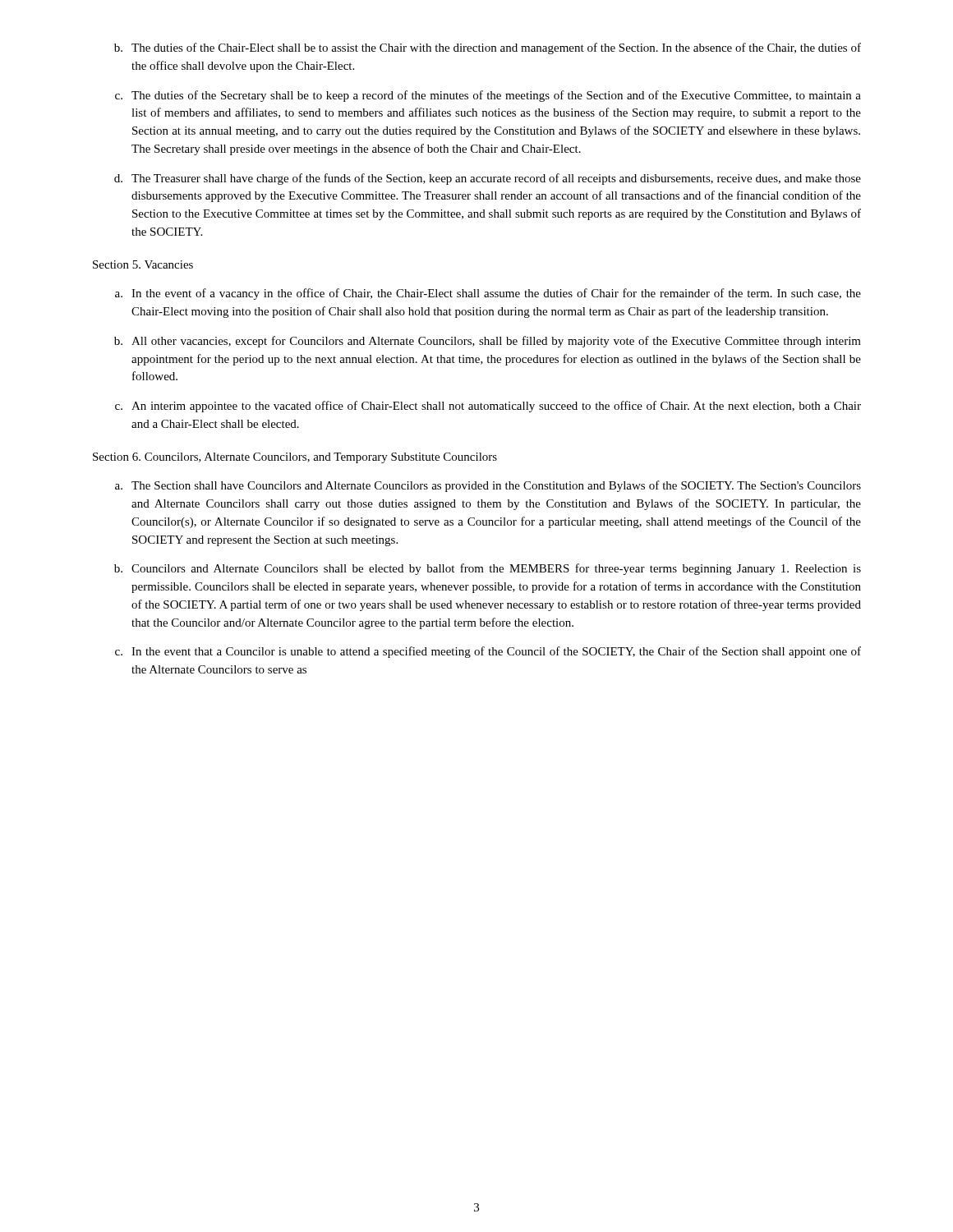Locate the list item that says "c. The duties of the Secretary shall be"

[x=476, y=122]
